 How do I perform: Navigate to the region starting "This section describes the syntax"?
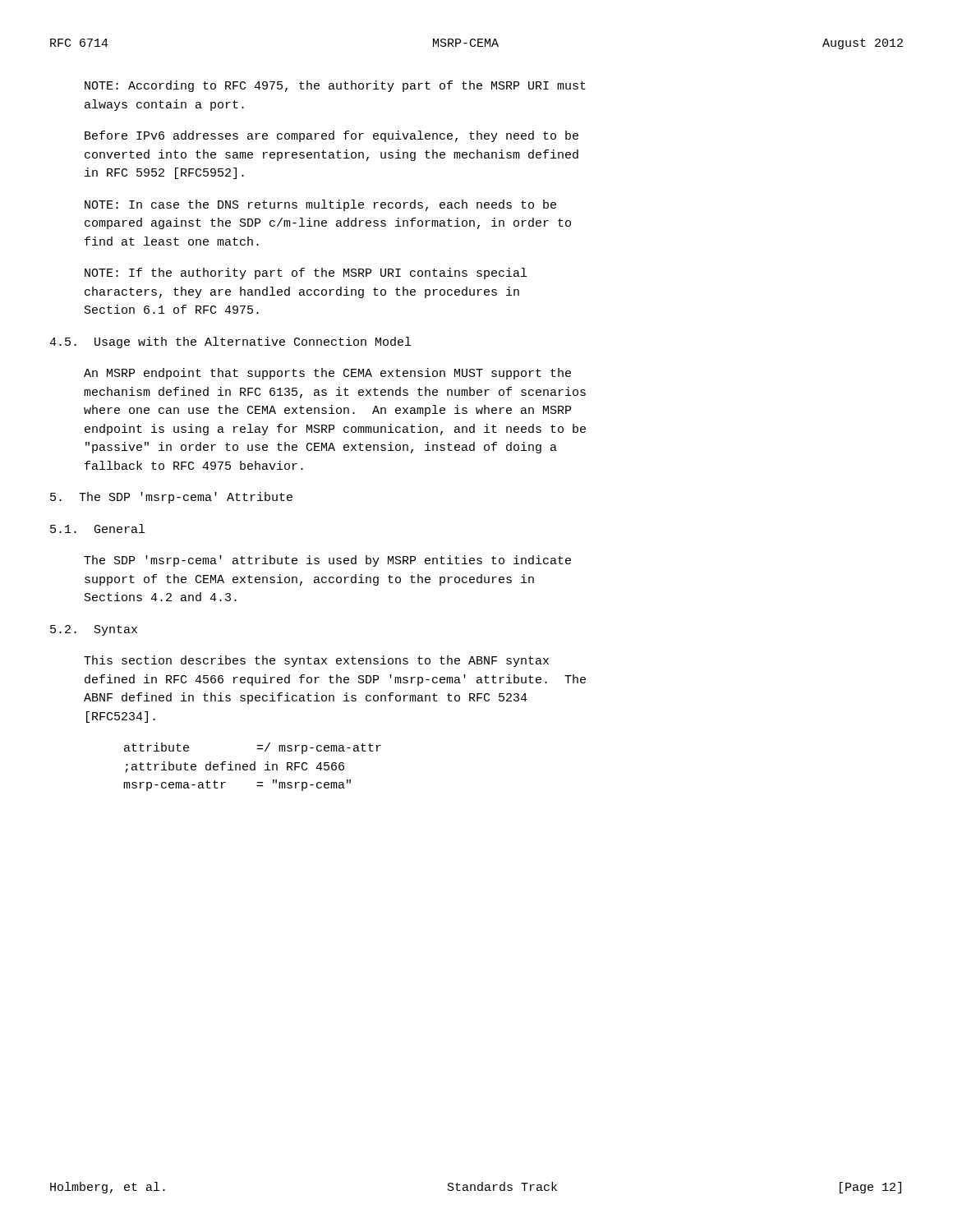335,689
